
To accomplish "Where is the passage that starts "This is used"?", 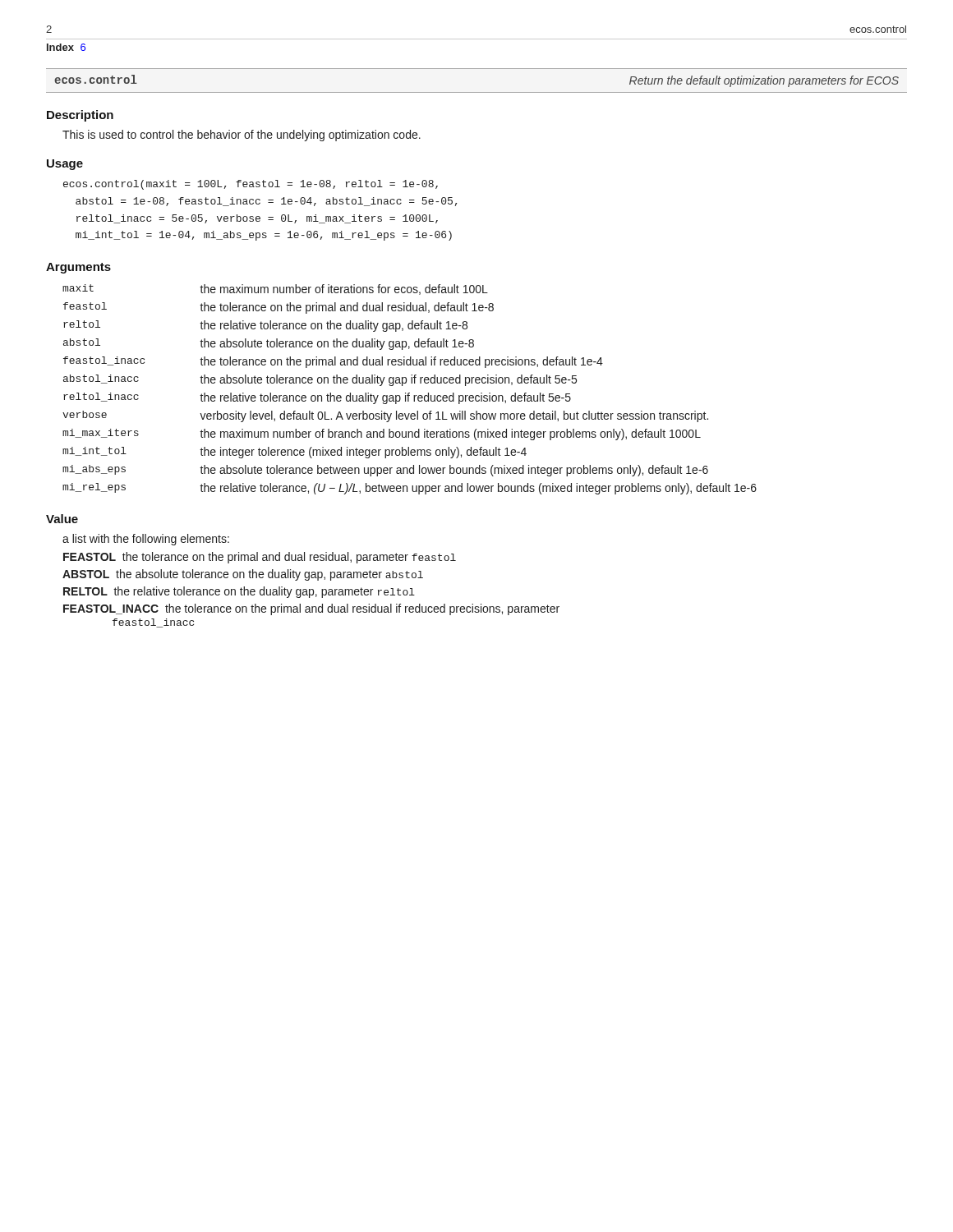I will click(242, 135).
